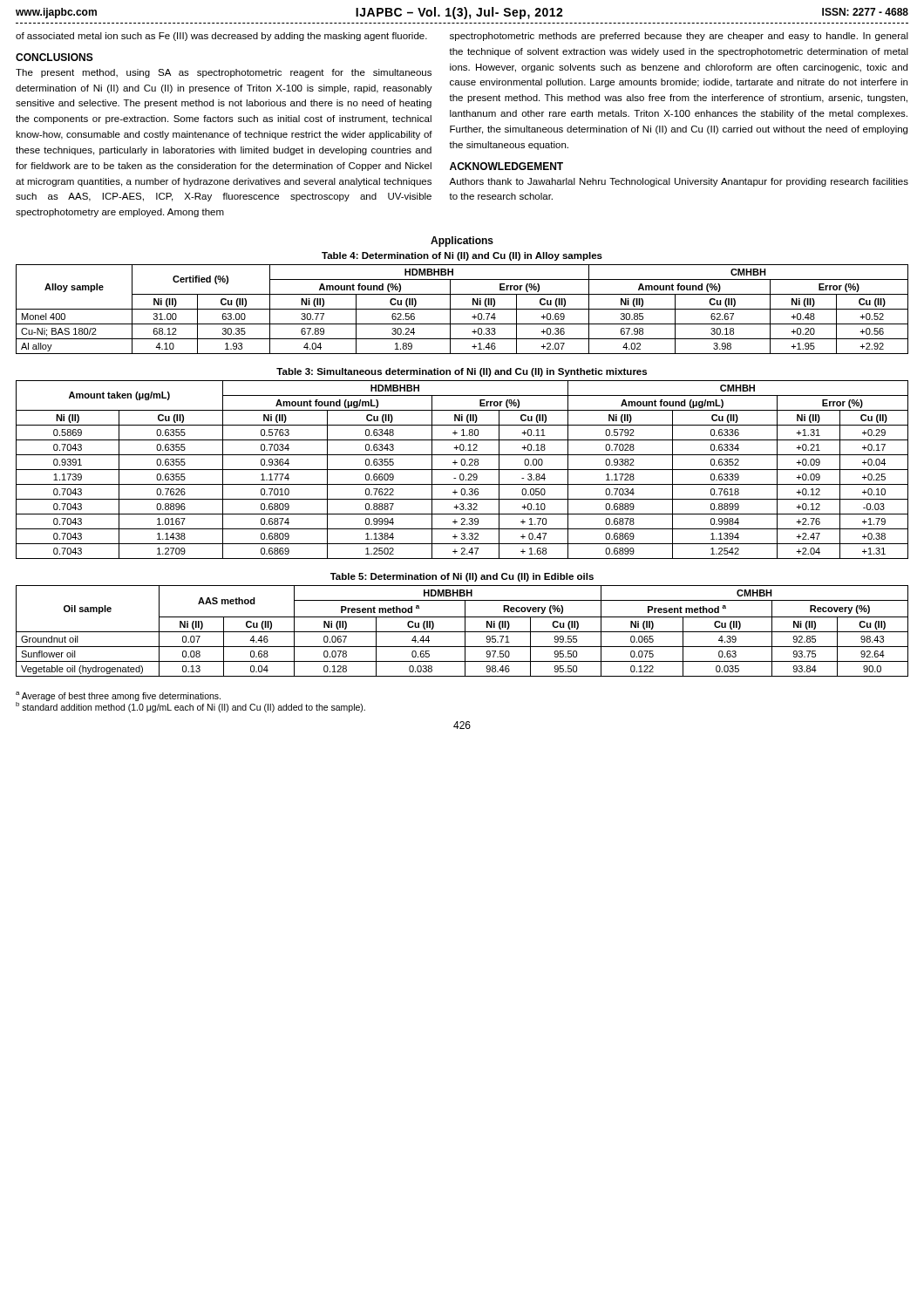Find the table that mentions "Certified (%)"
The height and width of the screenshot is (1308, 924).
tap(462, 309)
